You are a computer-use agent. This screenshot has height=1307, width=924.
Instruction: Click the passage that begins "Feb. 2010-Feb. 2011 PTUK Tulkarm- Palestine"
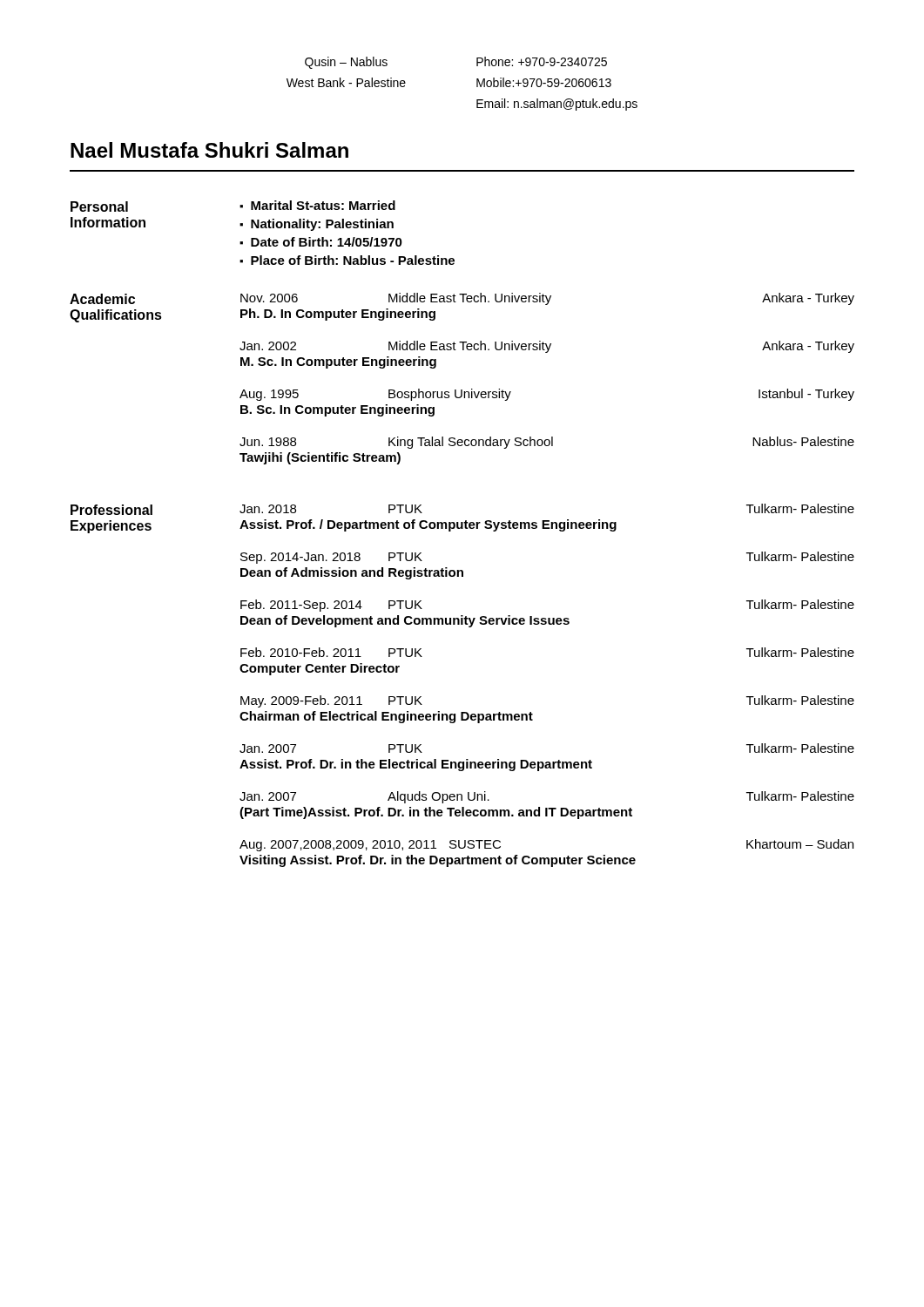[306, 653]
